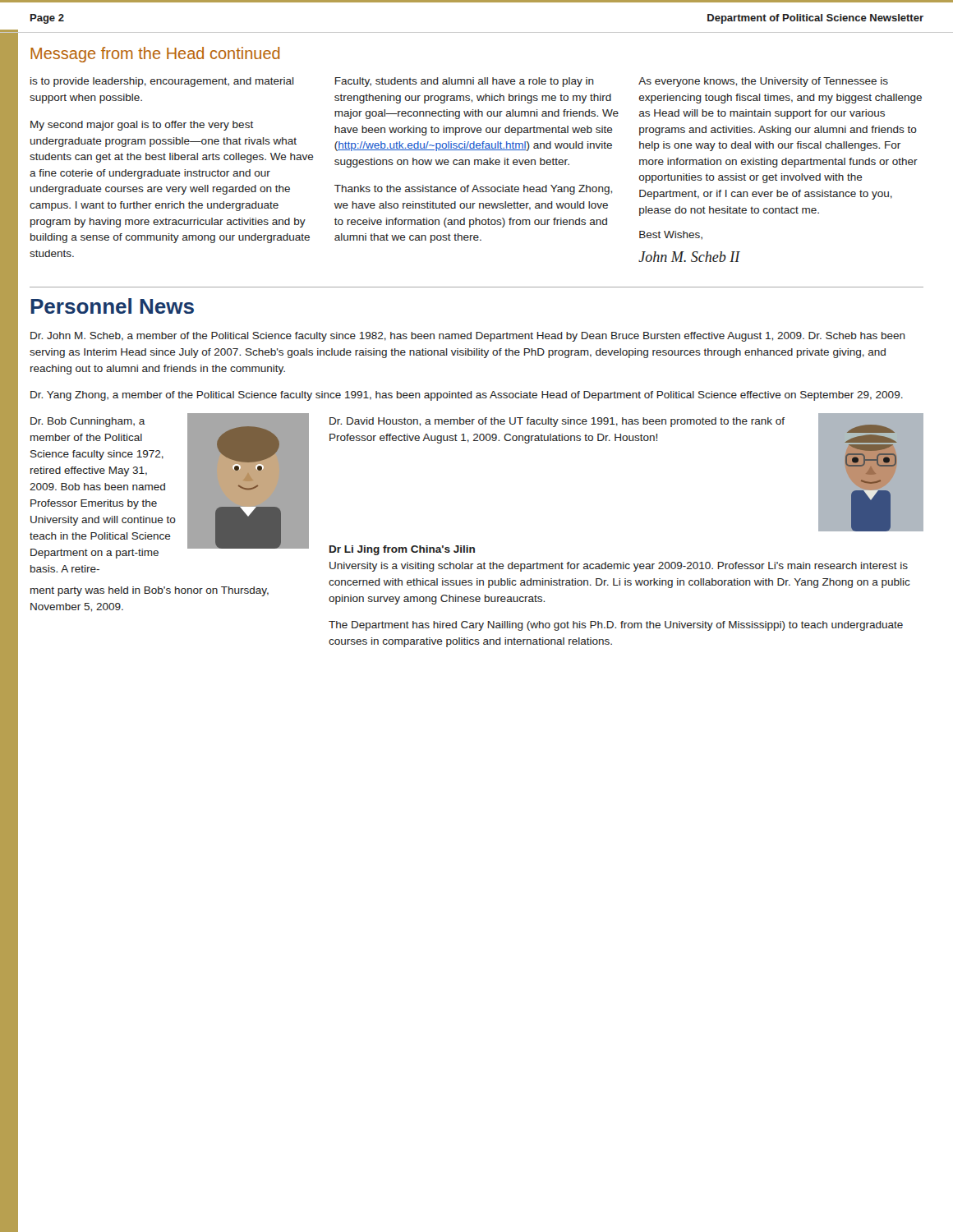This screenshot has width=953, height=1232.
Task: Navigate to the region starting "Message from the Head continued"
Action: (155, 53)
